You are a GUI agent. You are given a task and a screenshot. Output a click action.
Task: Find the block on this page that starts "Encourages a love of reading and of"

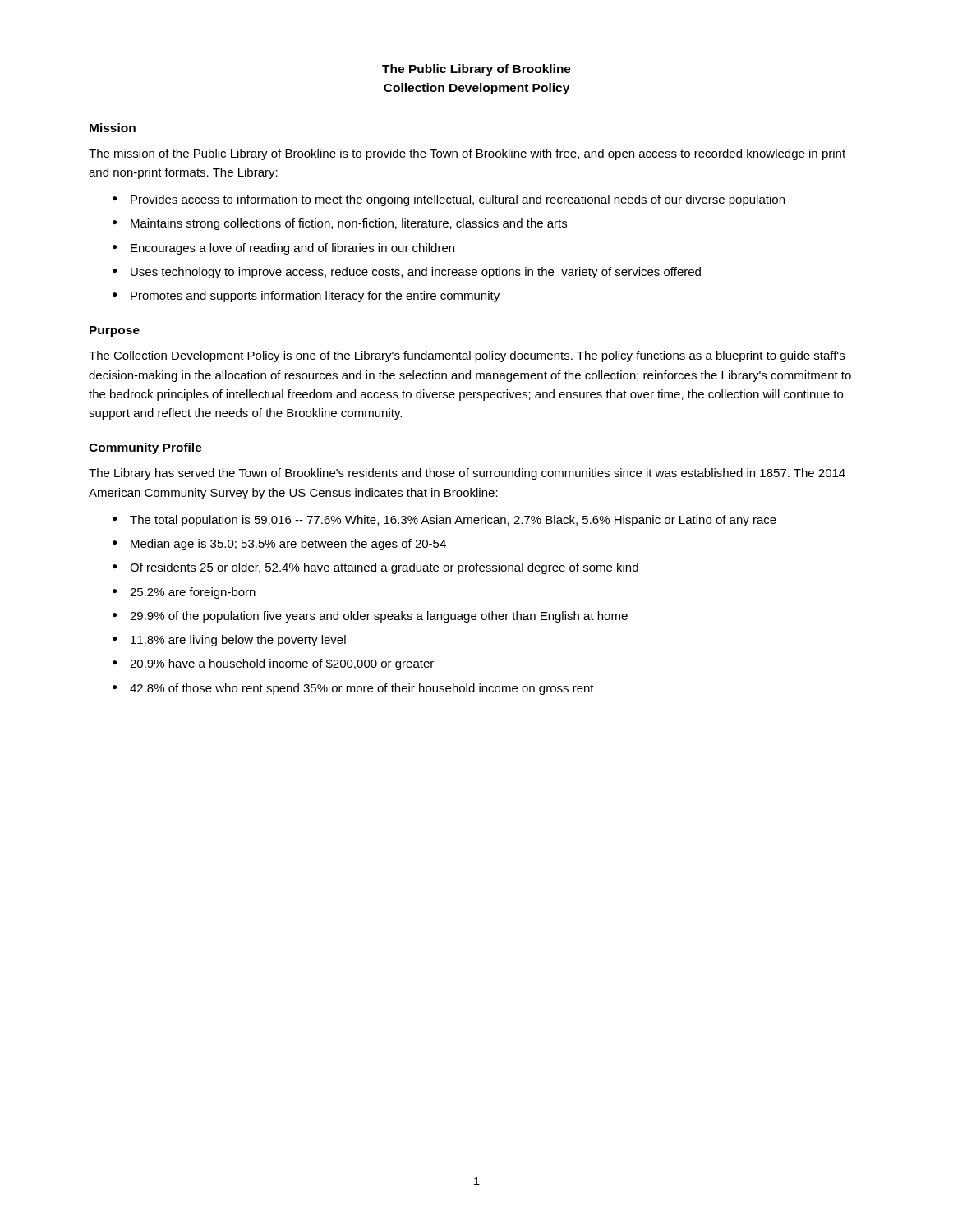pos(293,247)
